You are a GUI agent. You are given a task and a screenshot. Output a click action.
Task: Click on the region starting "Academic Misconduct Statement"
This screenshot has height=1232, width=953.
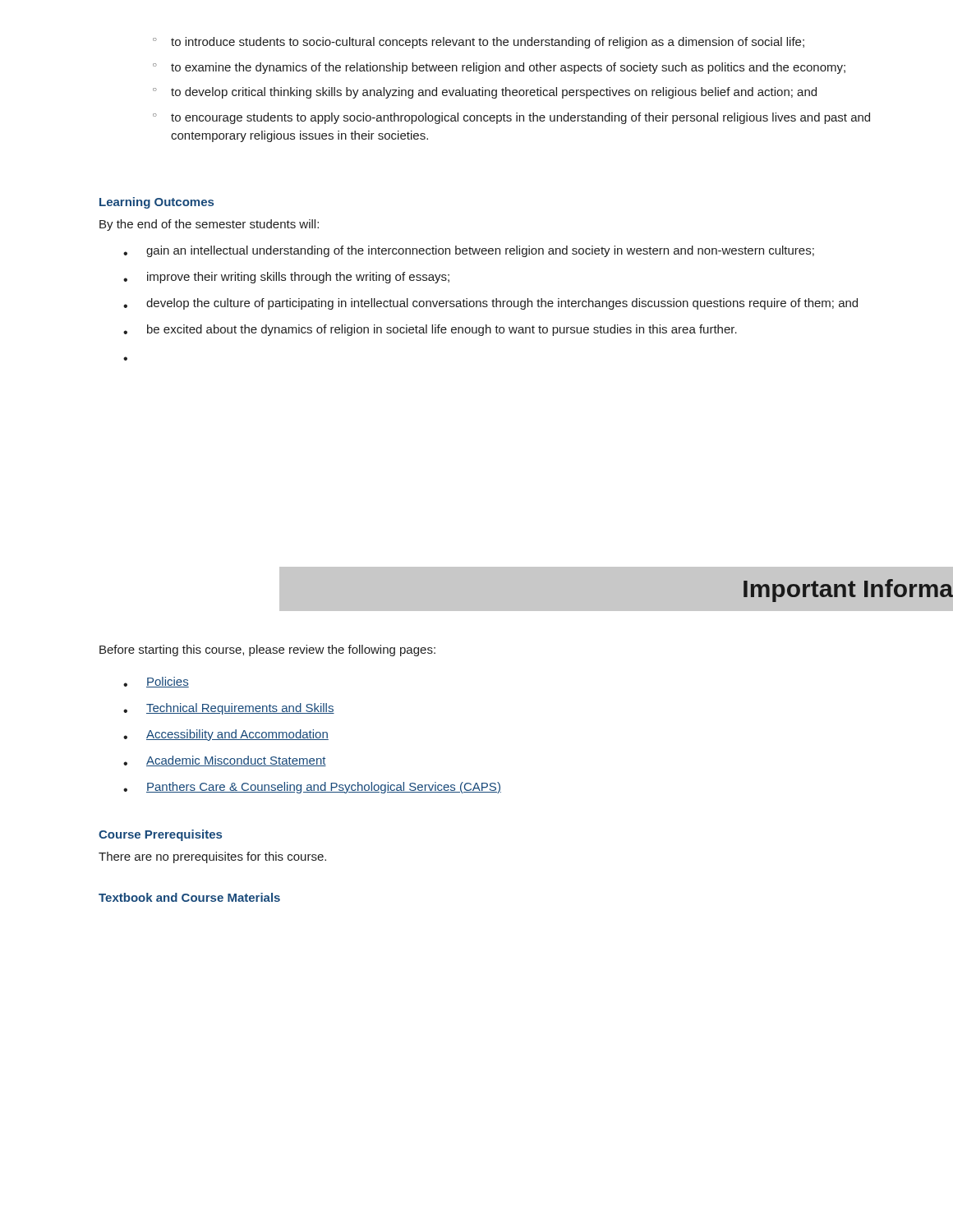(225, 761)
